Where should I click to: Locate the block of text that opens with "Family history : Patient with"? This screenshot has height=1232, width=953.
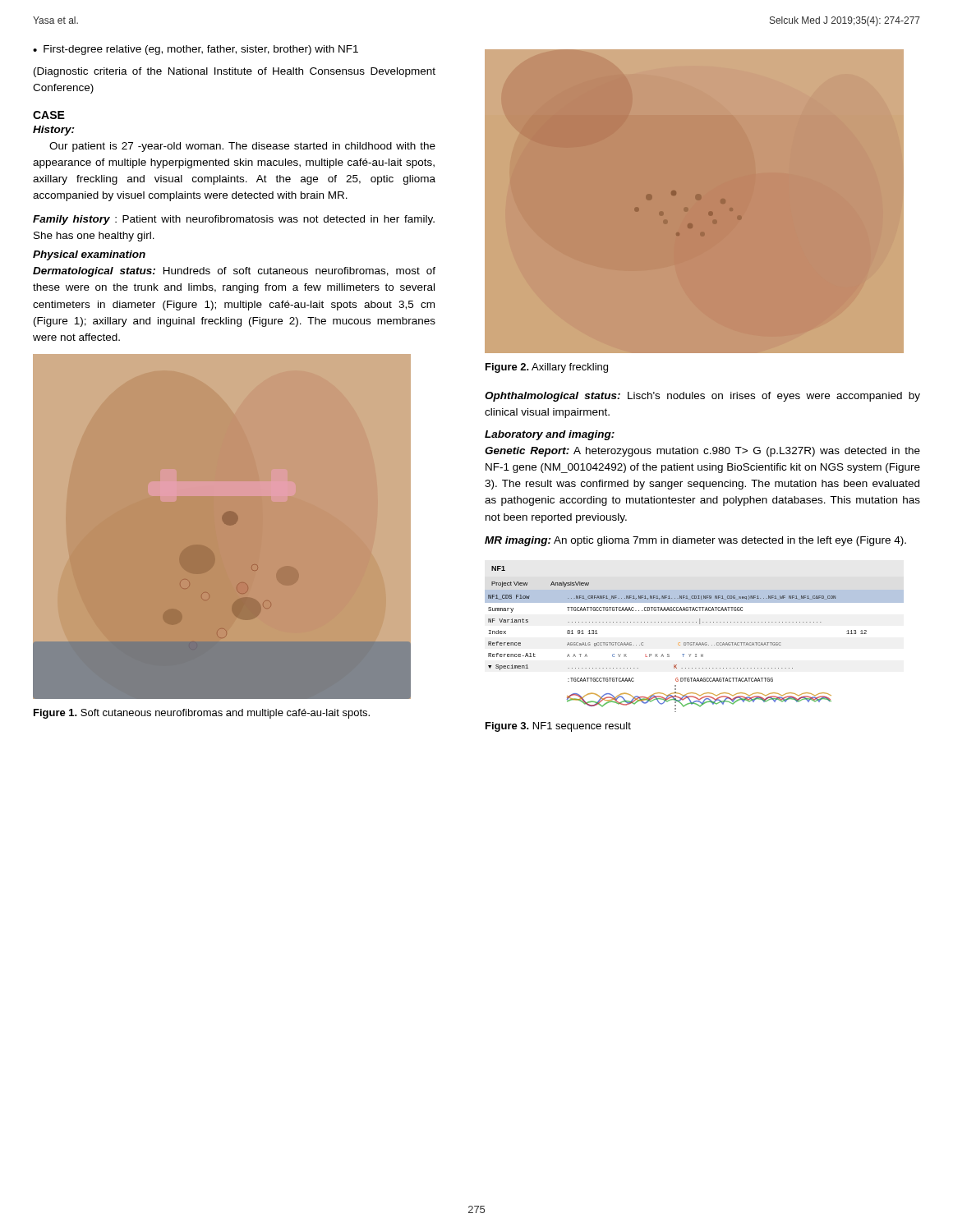[x=234, y=227]
